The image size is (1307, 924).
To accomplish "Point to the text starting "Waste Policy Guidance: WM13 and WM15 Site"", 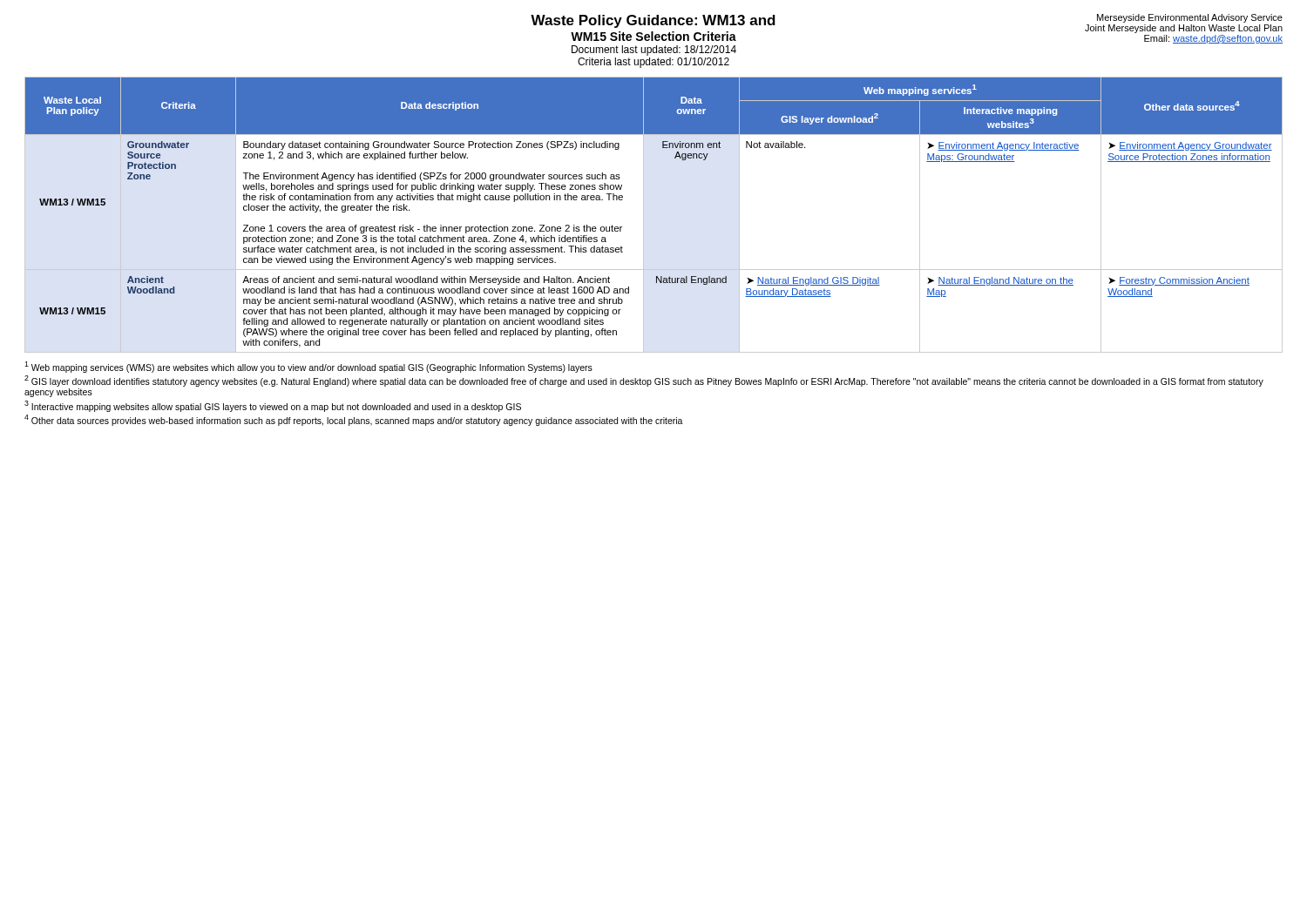I will [x=654, y=40].
